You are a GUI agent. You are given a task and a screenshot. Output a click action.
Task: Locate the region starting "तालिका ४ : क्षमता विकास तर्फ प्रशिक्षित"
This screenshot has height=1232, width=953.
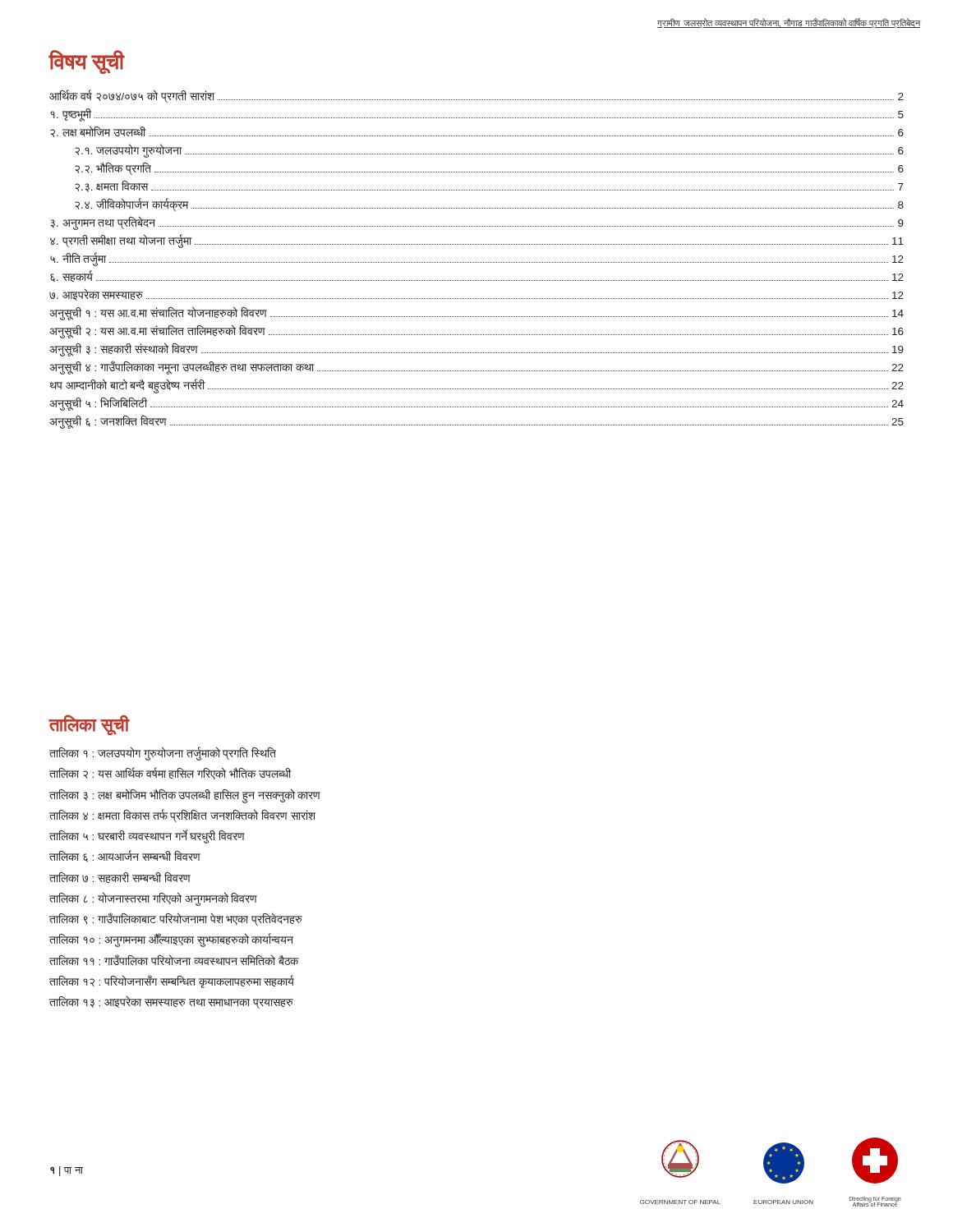(182, 816)
